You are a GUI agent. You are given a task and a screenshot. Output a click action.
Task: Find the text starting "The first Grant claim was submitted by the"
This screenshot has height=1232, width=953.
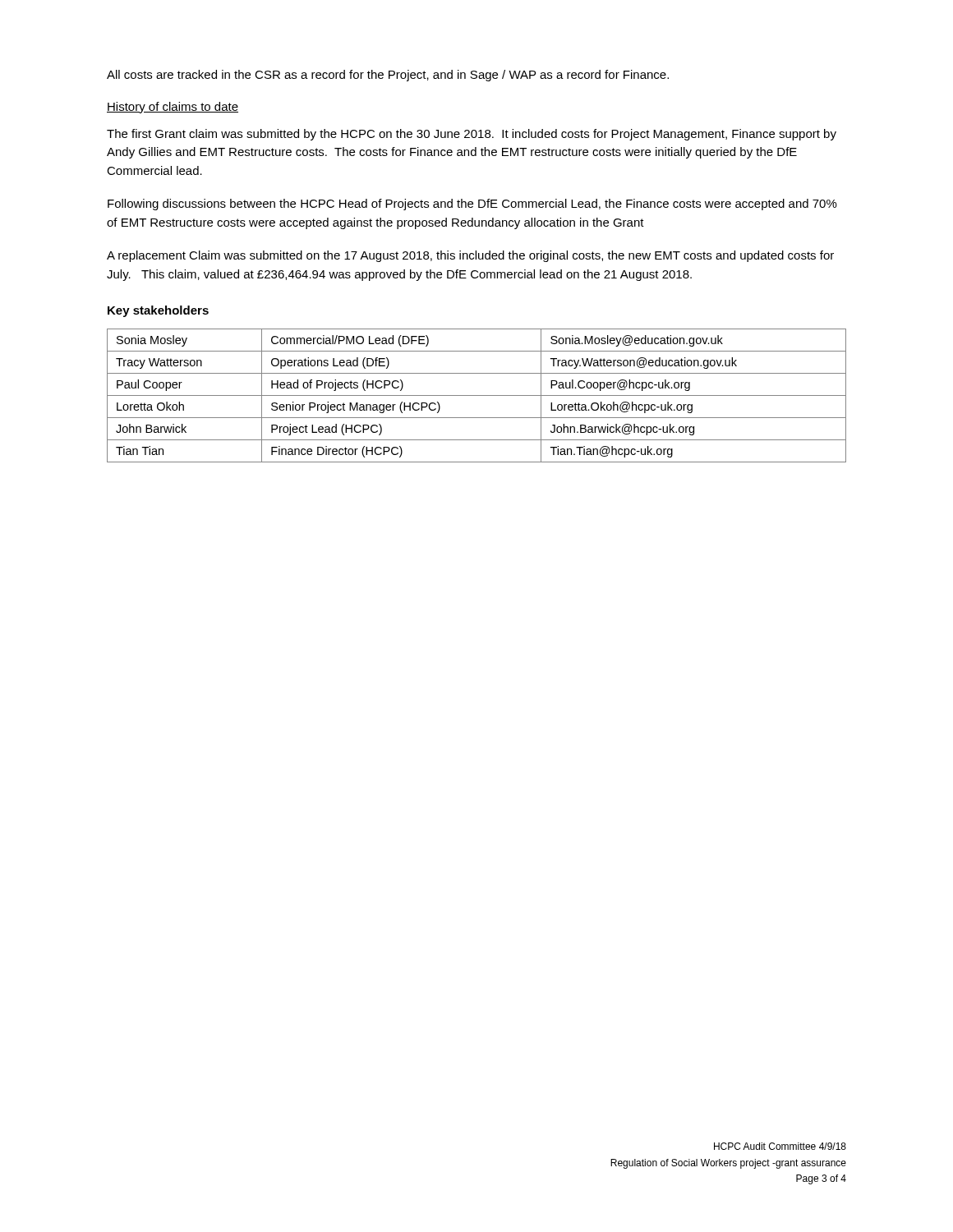click(x=472, y=152)
